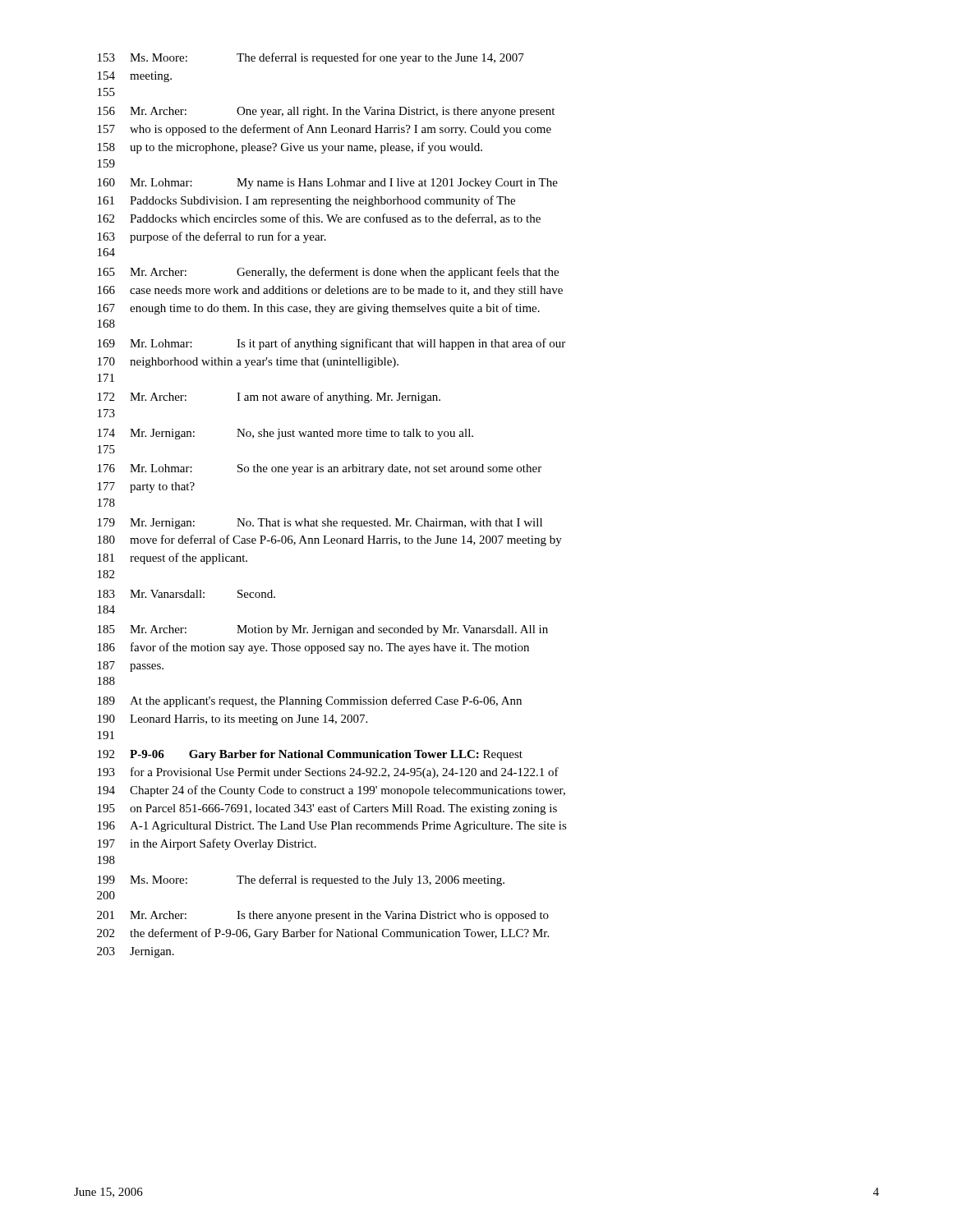Viewport: 953px width, 1232px height.
Task: Navigate to the element starting "179 Mr. Jernigan:No. That is what"
Action: coord(476,541)
